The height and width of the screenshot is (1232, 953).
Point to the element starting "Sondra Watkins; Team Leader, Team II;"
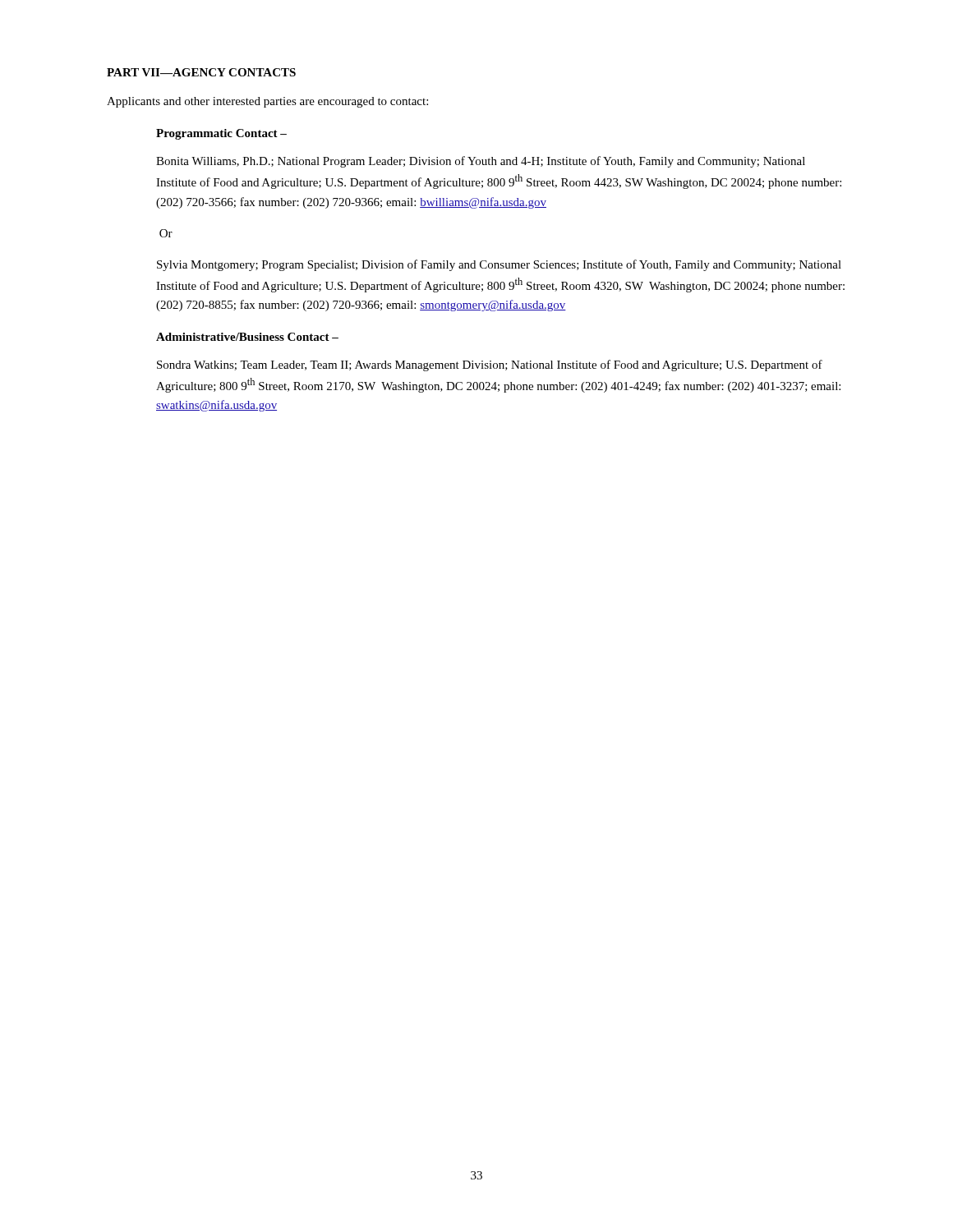coord(499,385)
